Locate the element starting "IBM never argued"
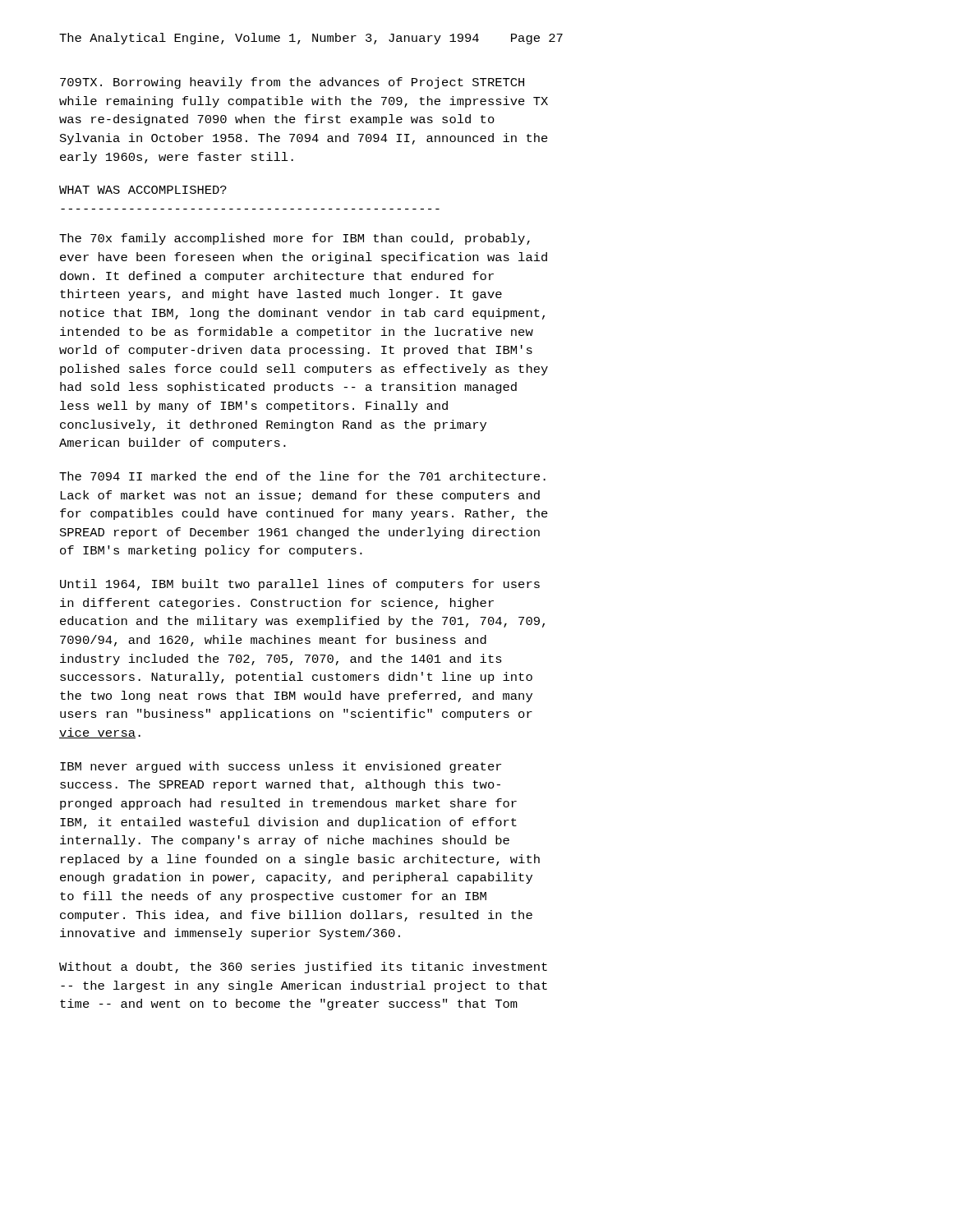The width and height of the screenshot is (953, 1232). point(300,850)
